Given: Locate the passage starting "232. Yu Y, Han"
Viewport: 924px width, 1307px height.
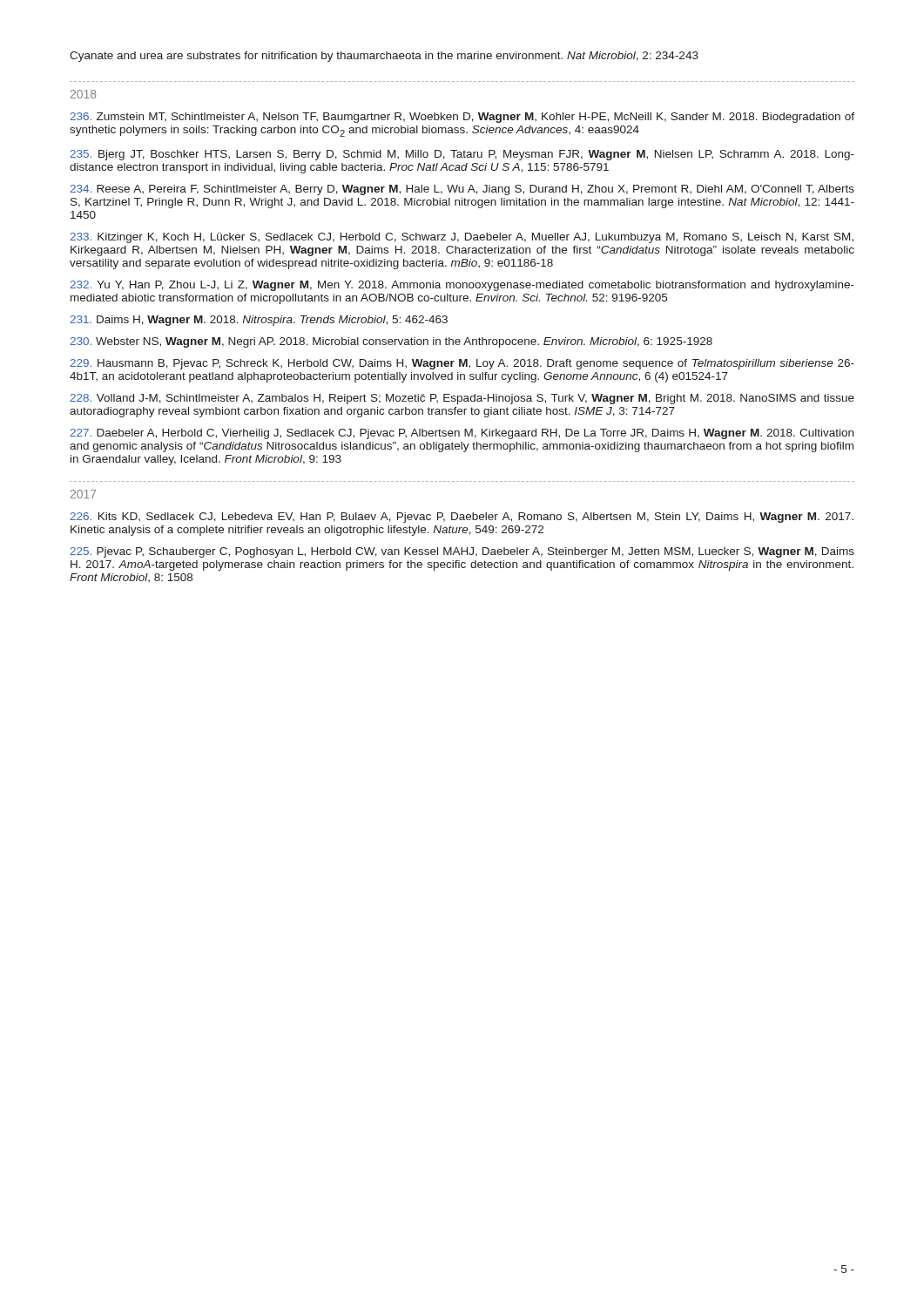Looking at the screenshot, I should [x=462, y=291].
